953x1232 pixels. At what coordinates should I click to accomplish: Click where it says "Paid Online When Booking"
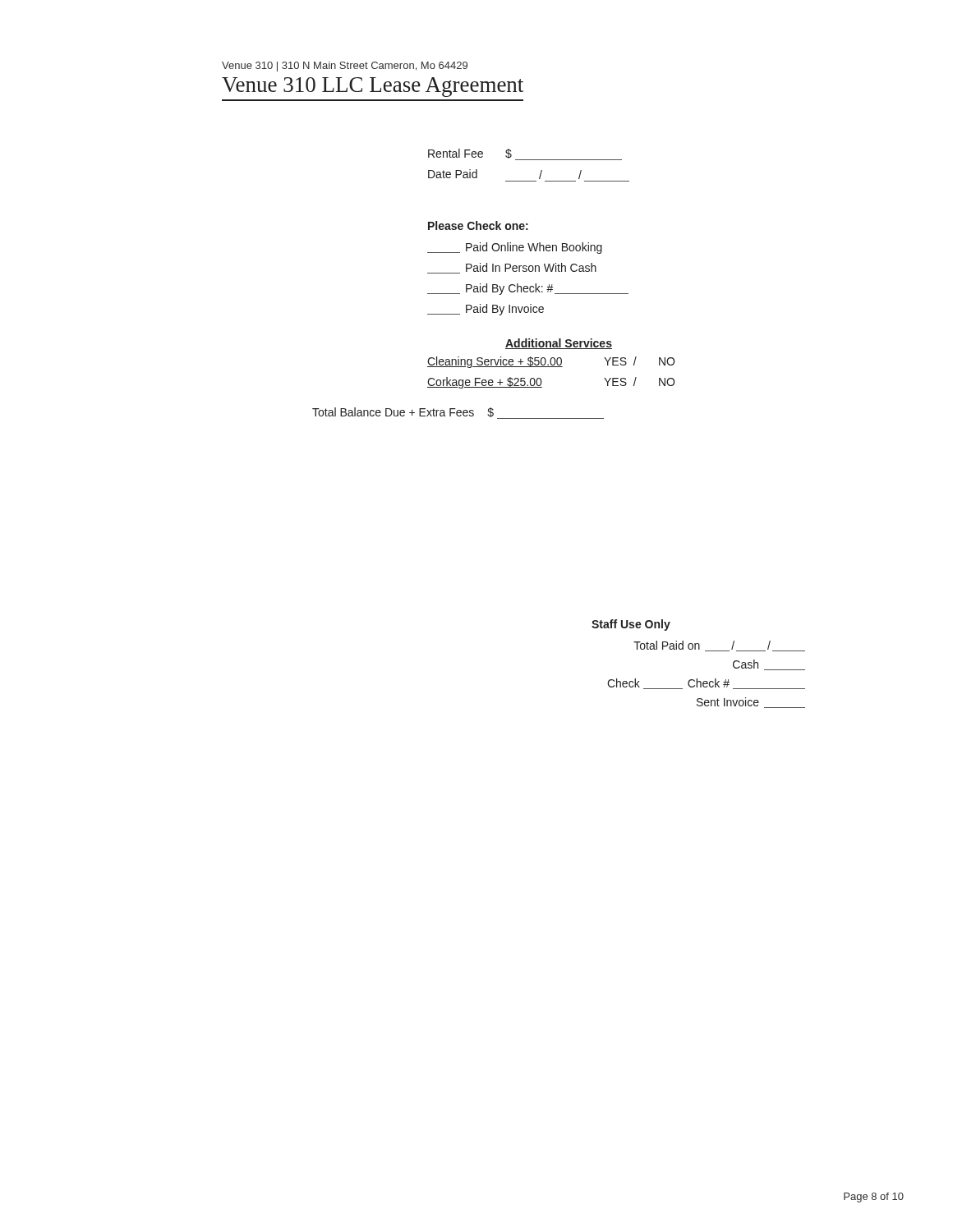tap(515, 247)
